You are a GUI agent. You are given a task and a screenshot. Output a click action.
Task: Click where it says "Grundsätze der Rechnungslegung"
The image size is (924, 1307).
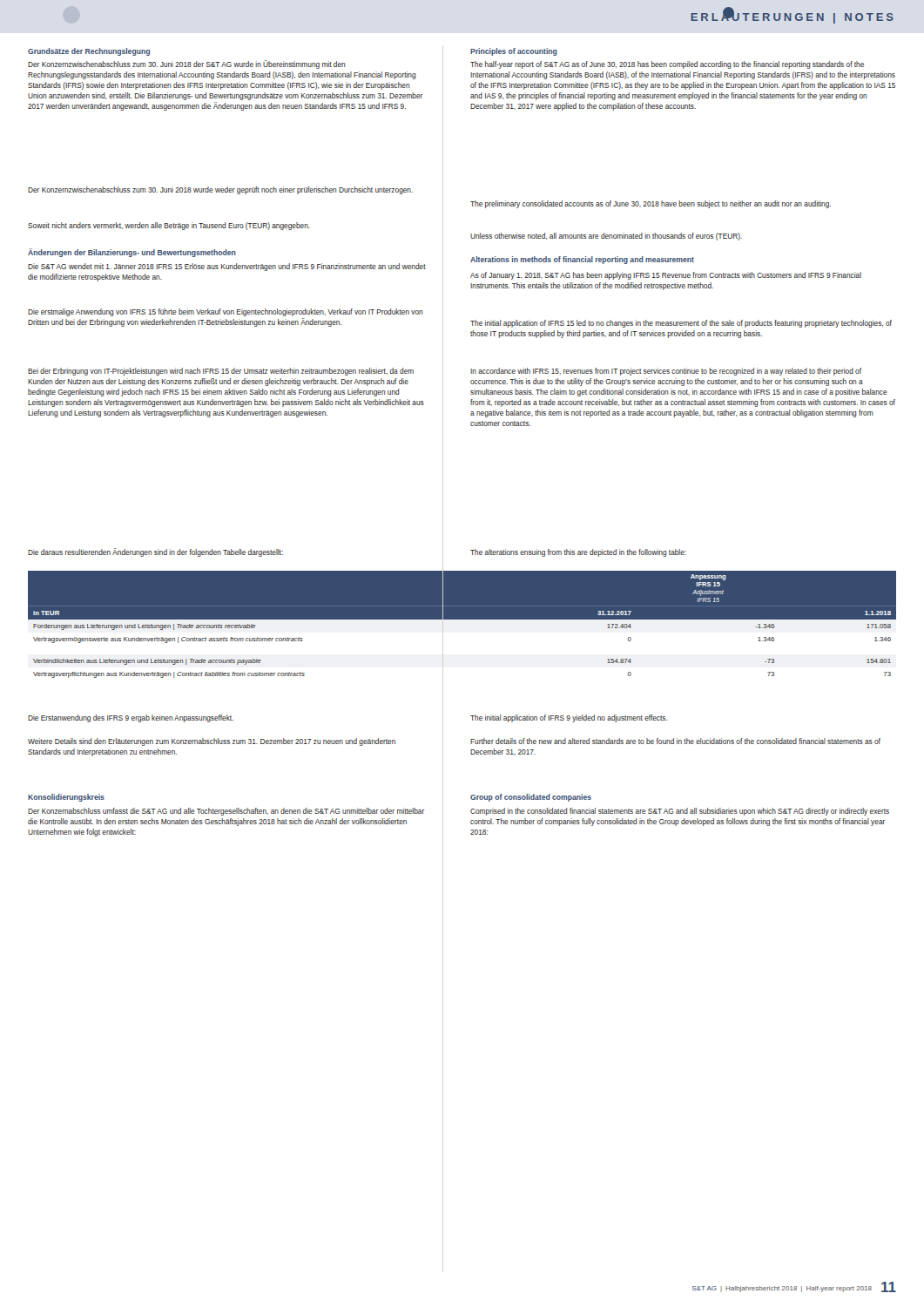pos(89,51)
